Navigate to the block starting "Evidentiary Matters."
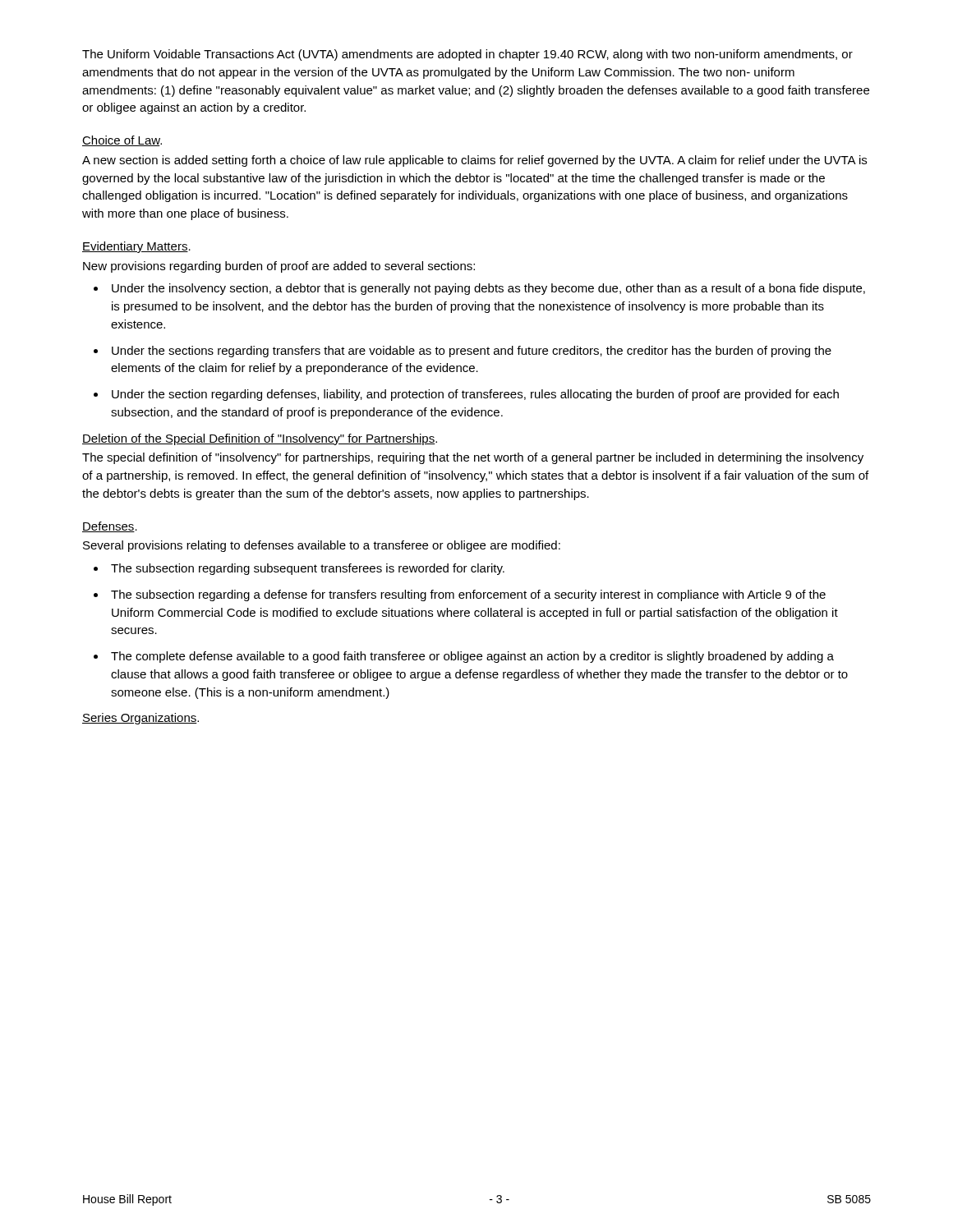The image size is (953, 1232). click(x=137, y=246)
